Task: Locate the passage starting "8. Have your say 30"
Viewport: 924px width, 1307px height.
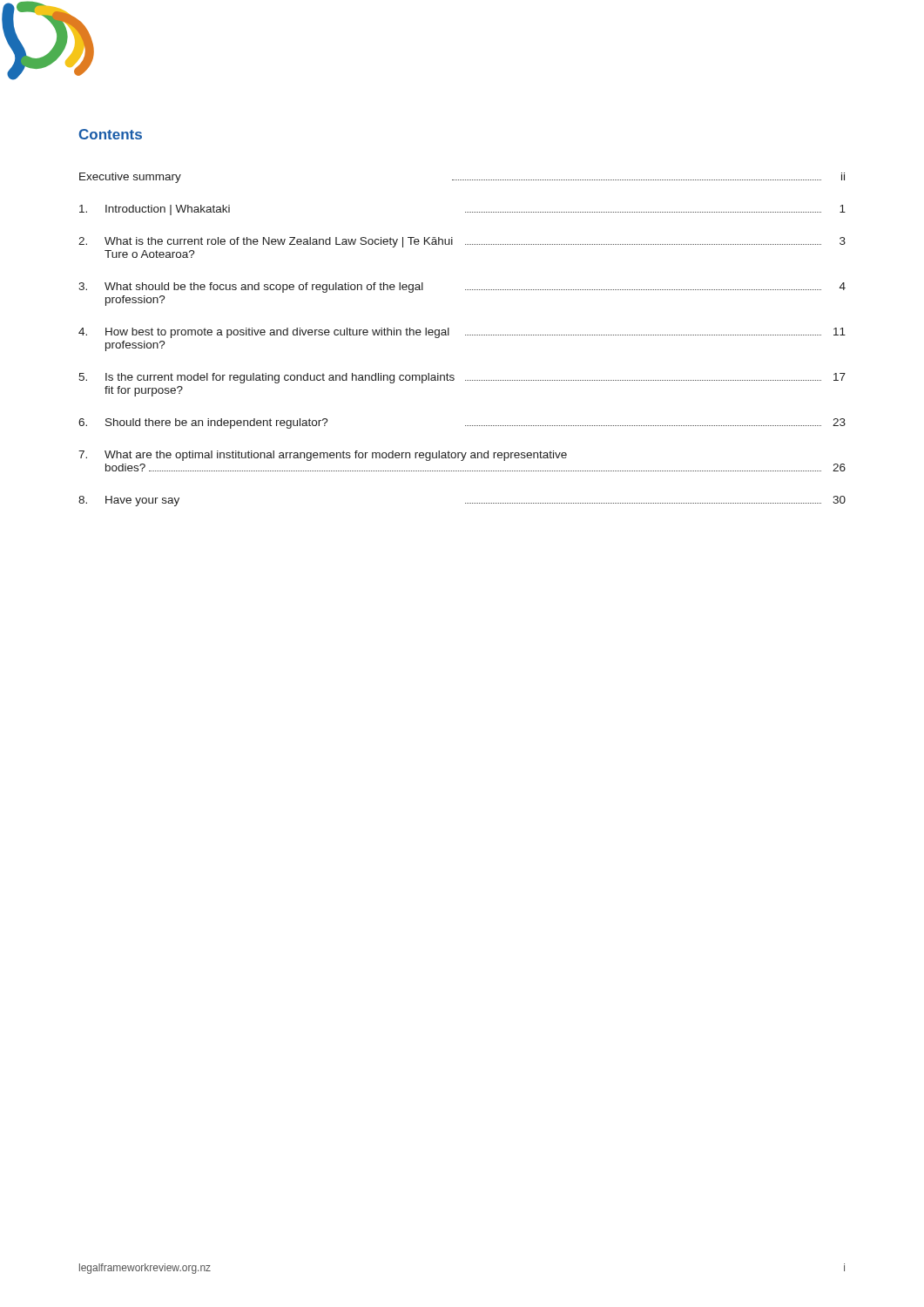Action: coord(462,500)
